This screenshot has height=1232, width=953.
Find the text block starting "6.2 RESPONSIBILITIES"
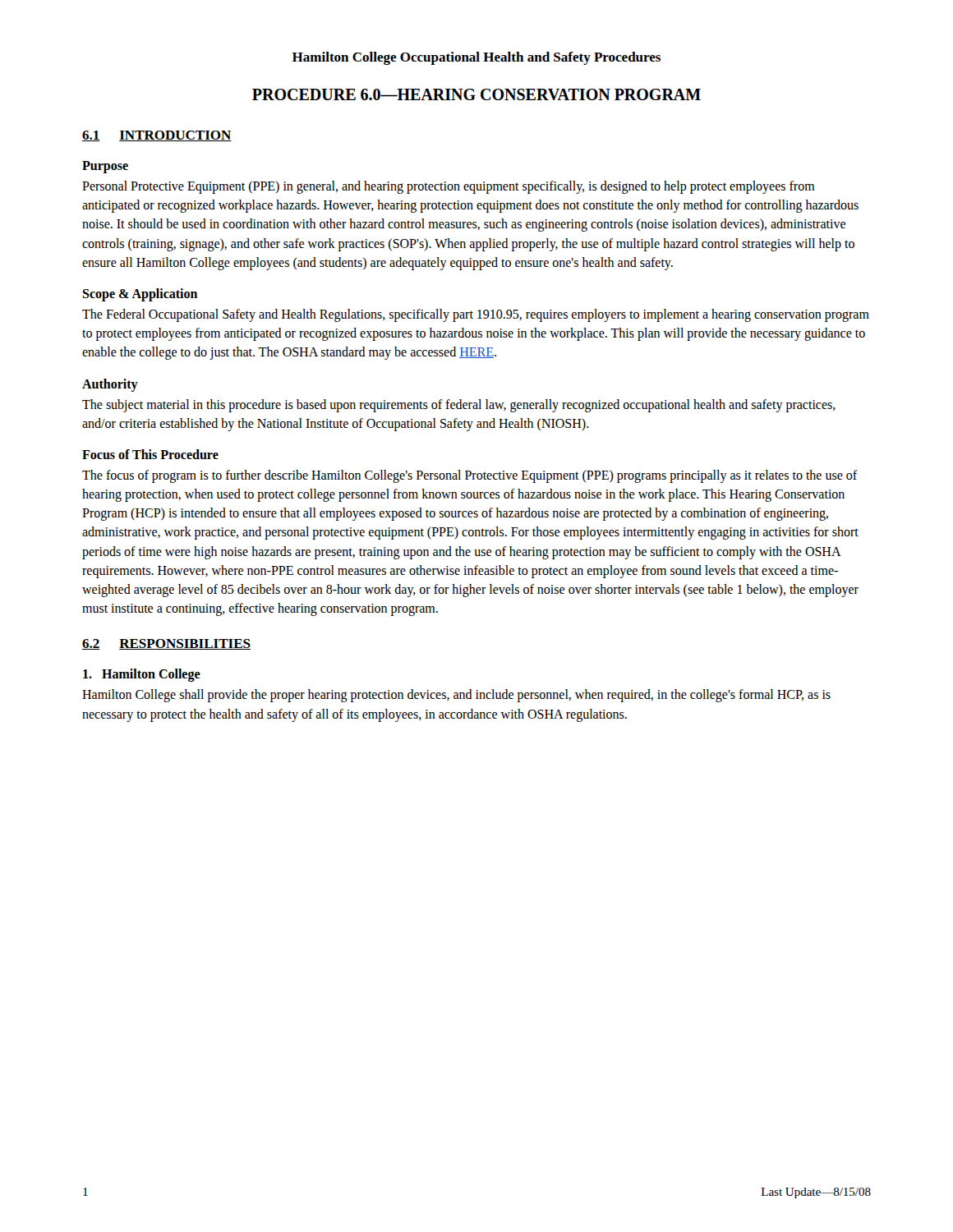(x=166, y=644)
